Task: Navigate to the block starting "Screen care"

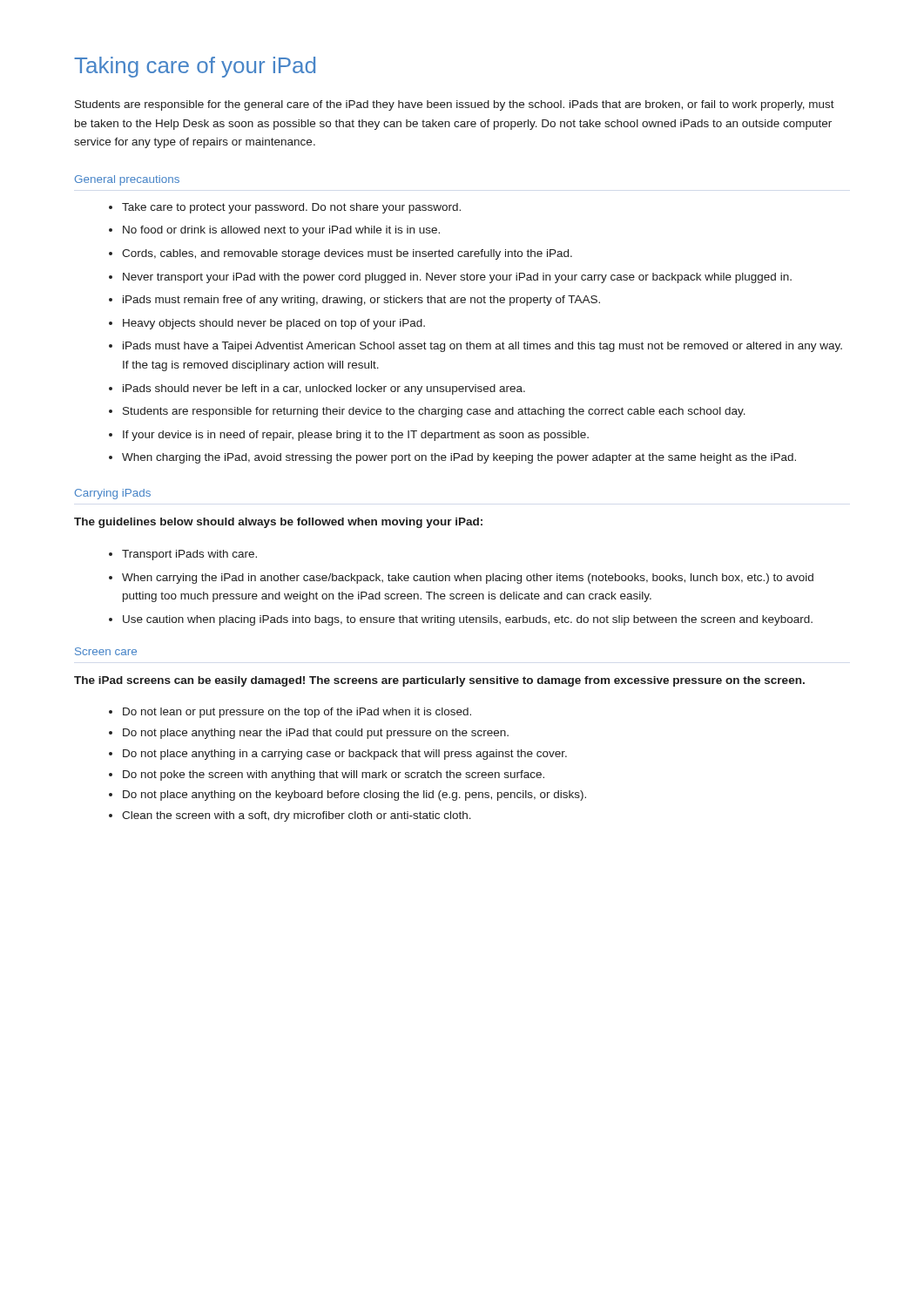Action: click(x=106, y=651)
